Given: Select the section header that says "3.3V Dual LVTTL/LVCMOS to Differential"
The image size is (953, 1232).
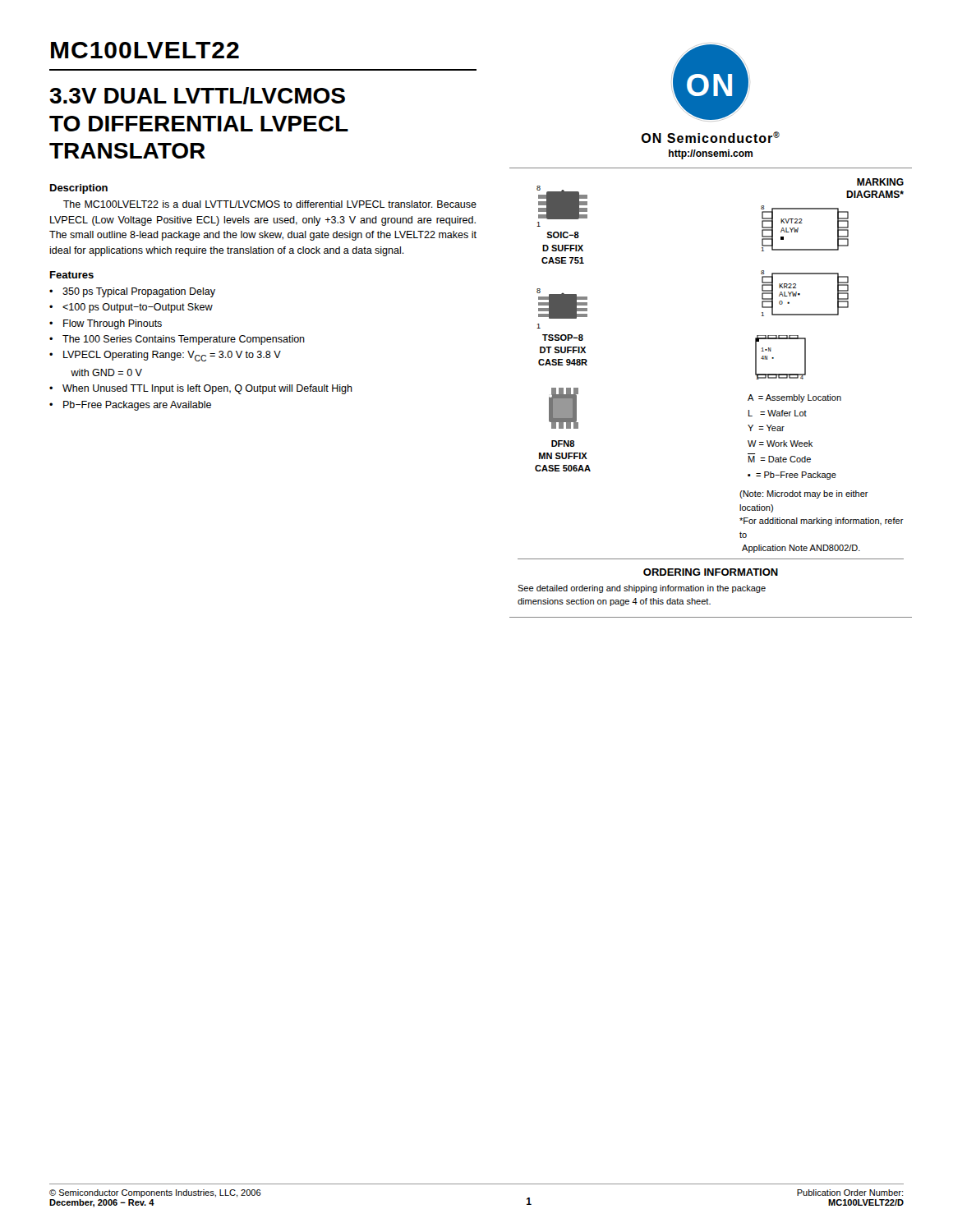Looking at the screenshot, I should (x=199, y=123).
